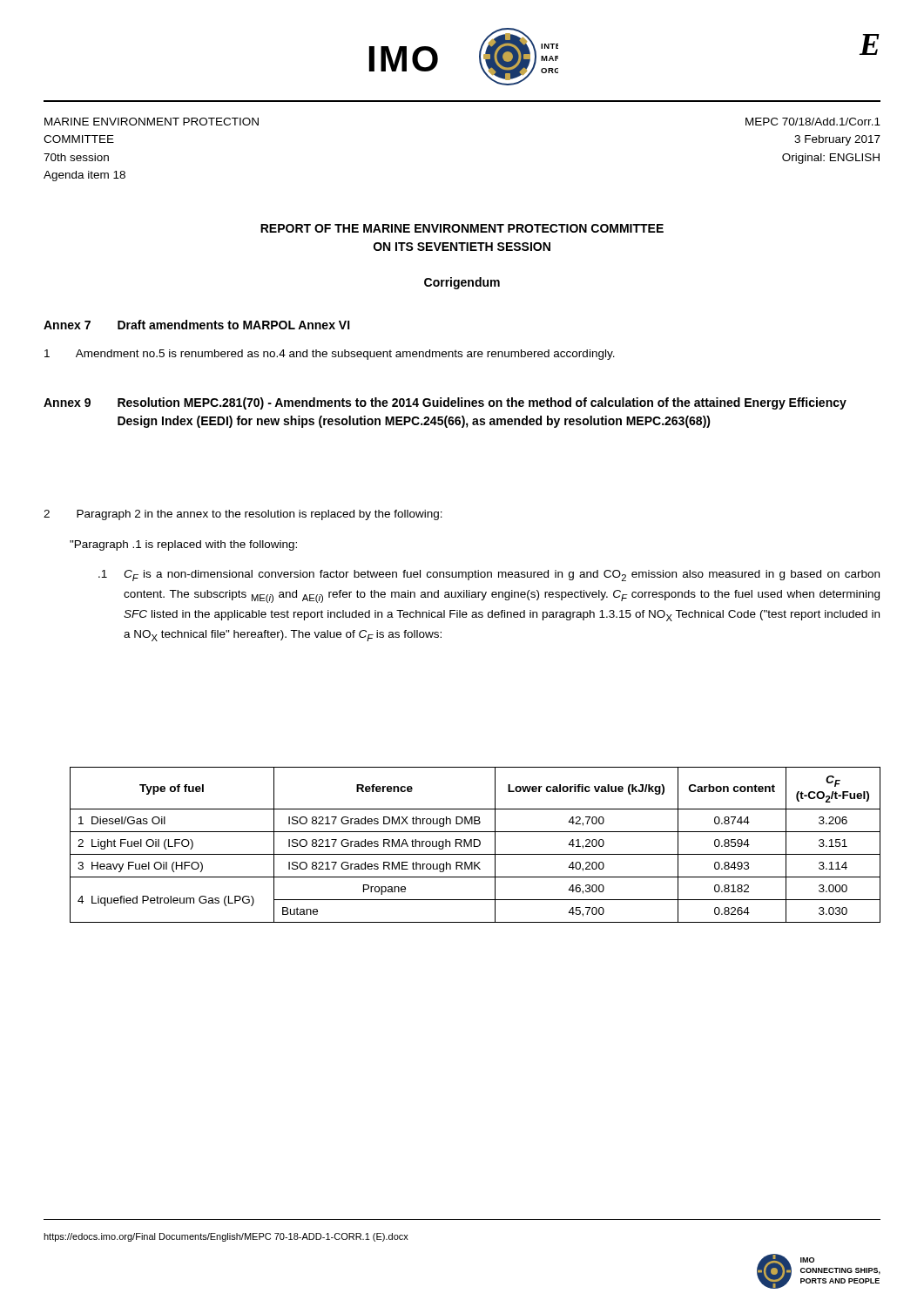
Task: Click on the logo
Action: click(462, 59)
